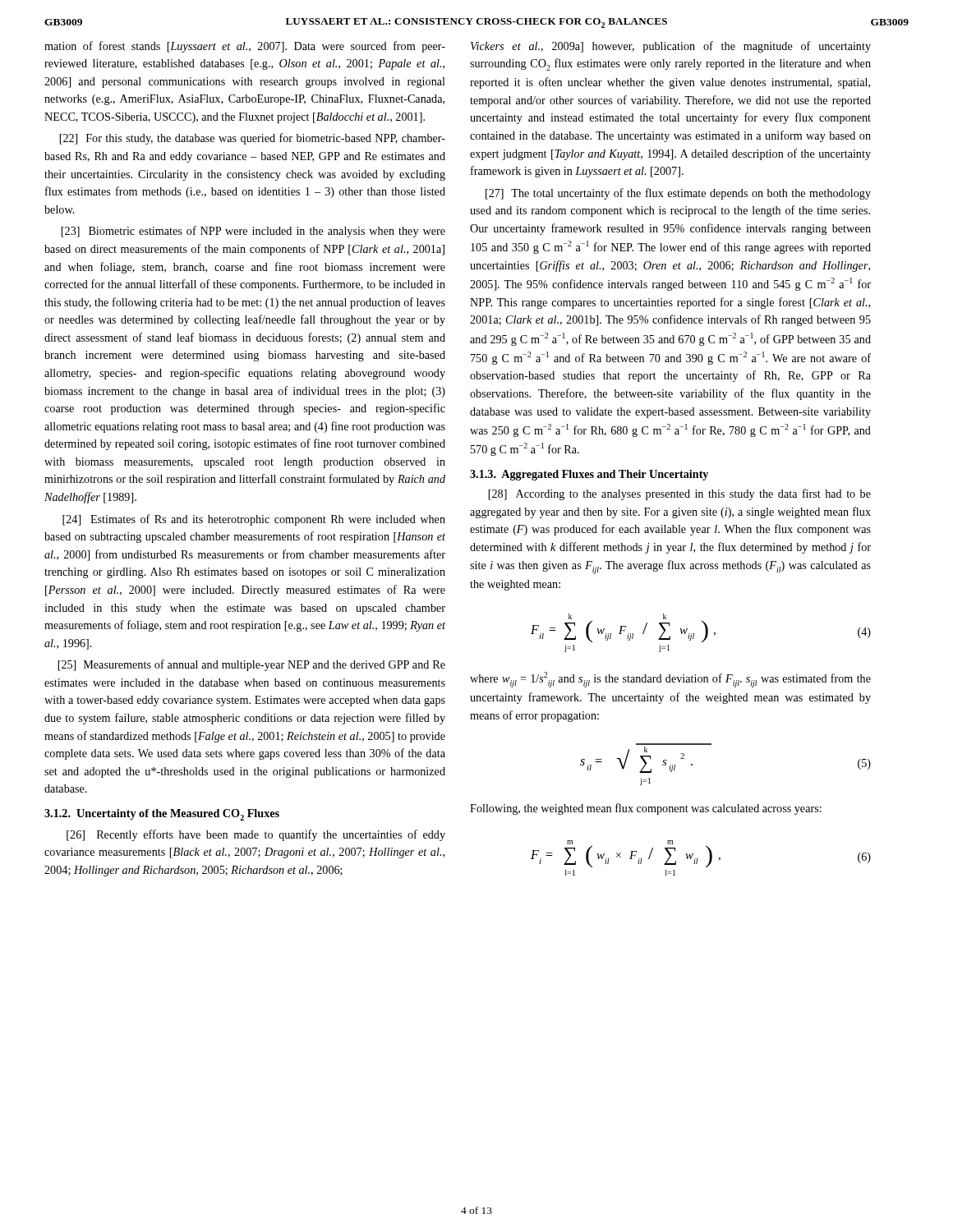
Task: Locate the block of text that opens with "Following, the weighted mean flux component"
Action: pyautogui.click(x=646, y=808)
